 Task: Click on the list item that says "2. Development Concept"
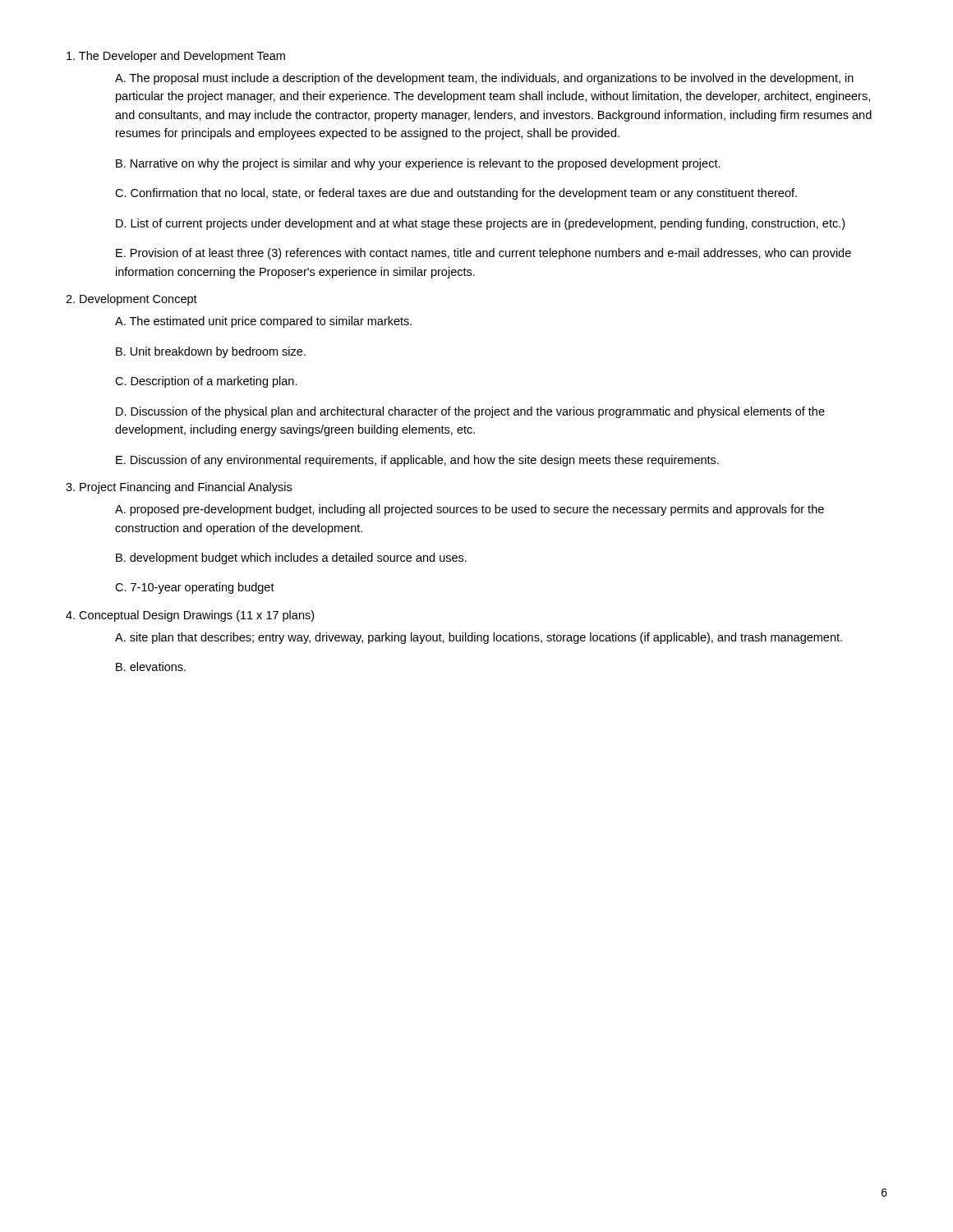(131, 299)
